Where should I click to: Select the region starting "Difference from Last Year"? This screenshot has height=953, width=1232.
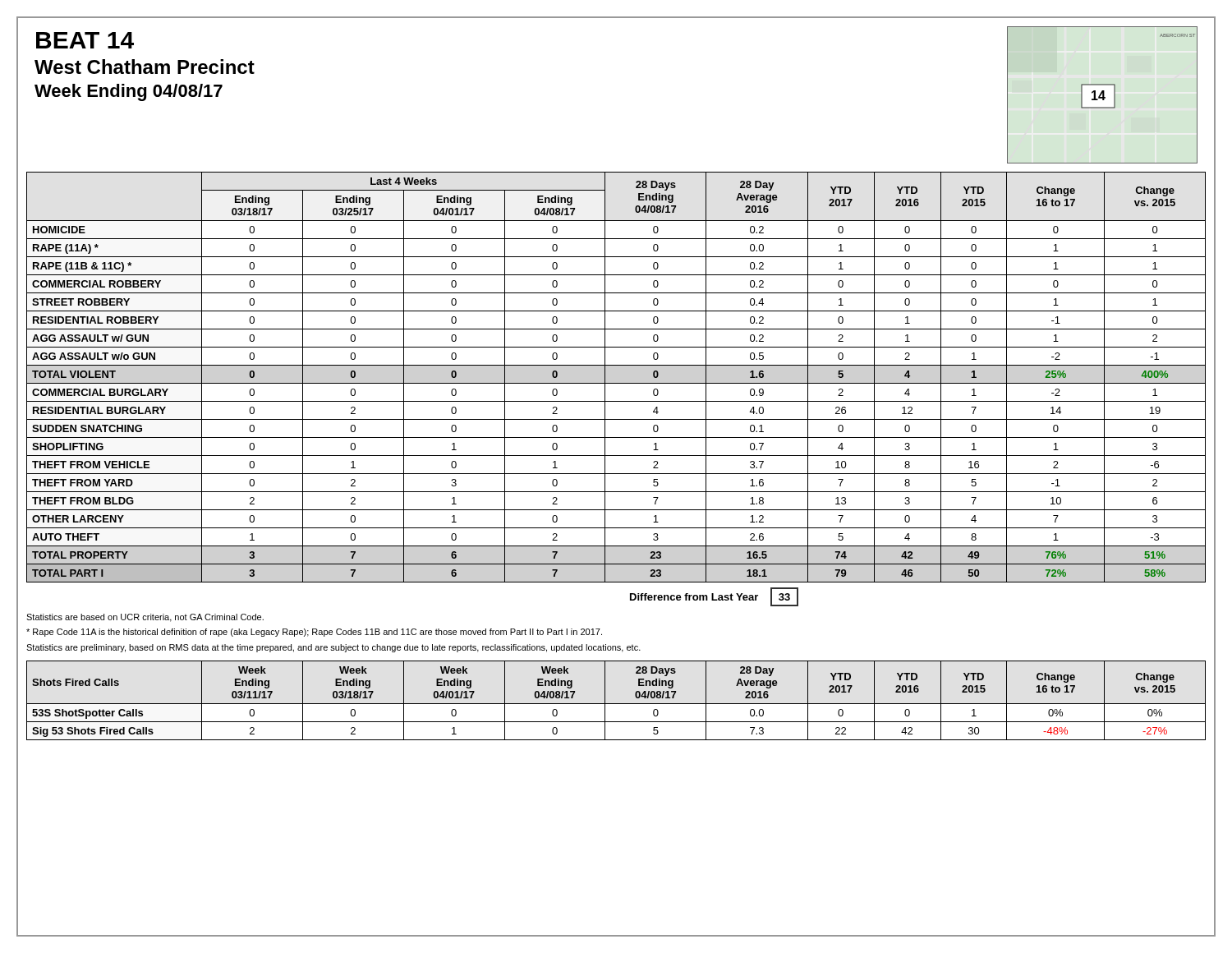[x=714, y=597]
